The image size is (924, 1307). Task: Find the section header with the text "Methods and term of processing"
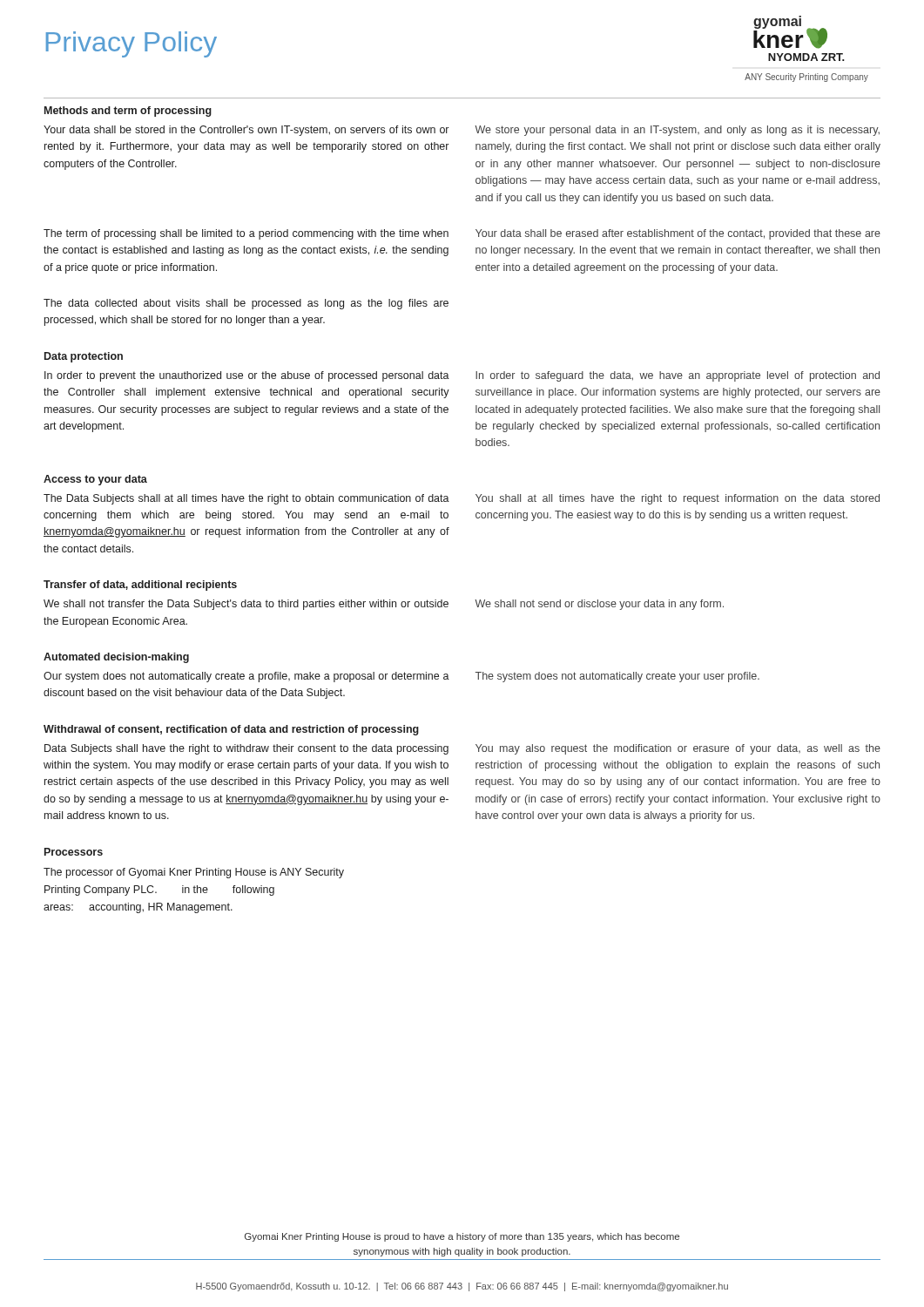(128, 111)
